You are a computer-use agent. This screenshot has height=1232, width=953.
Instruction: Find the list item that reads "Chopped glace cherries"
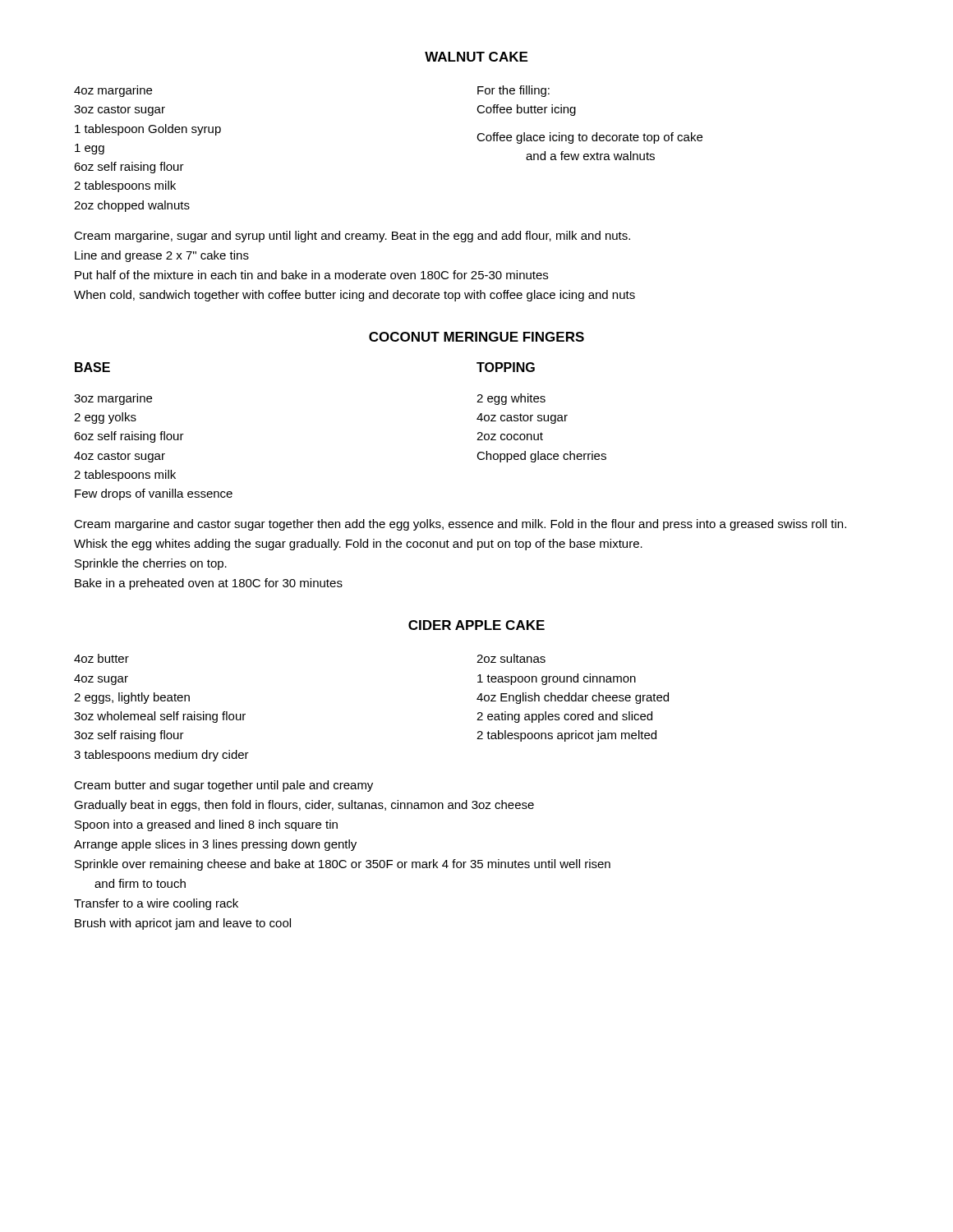click(542, 455)
